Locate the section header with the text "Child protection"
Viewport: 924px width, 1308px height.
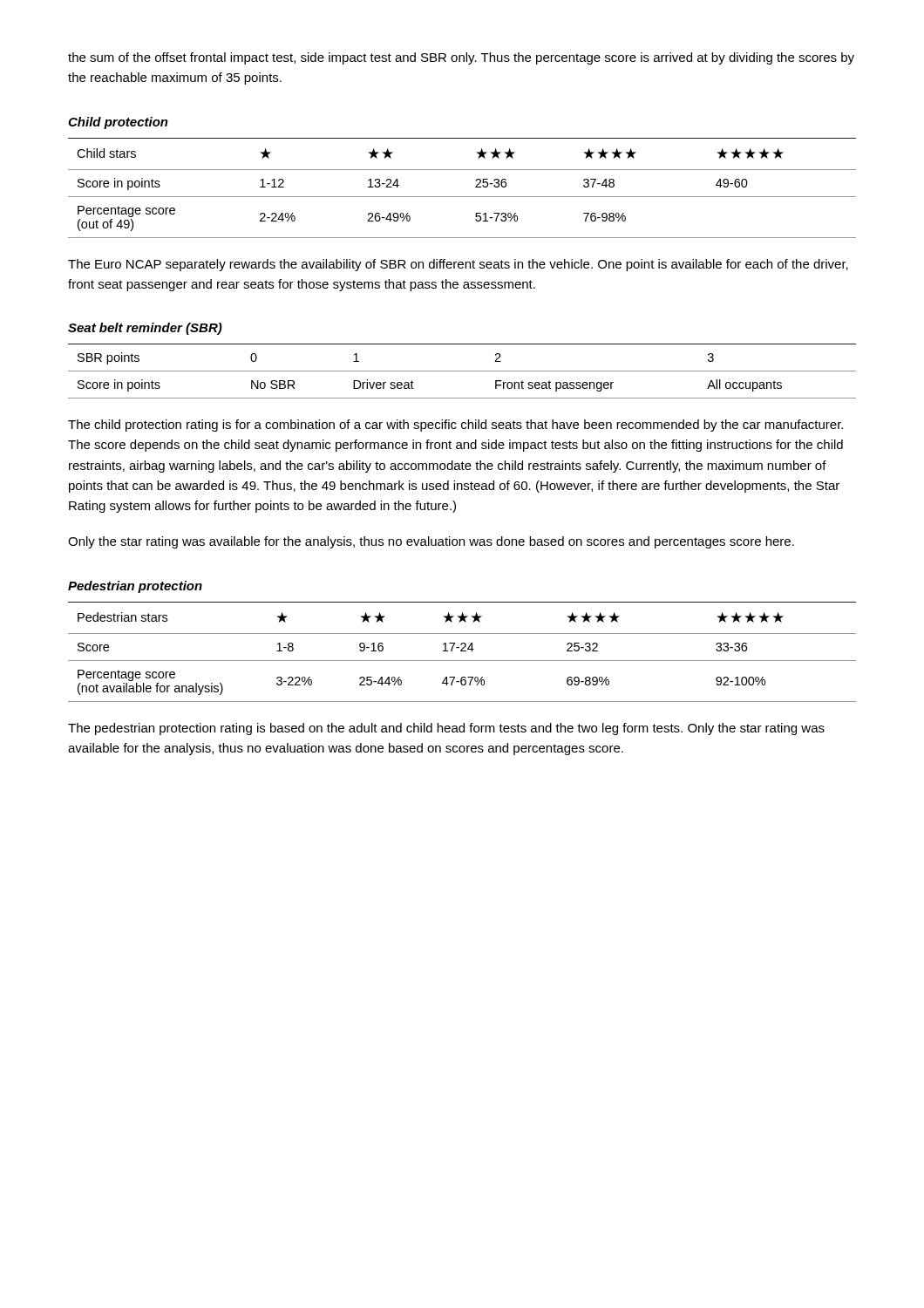[x=118, y=121]
